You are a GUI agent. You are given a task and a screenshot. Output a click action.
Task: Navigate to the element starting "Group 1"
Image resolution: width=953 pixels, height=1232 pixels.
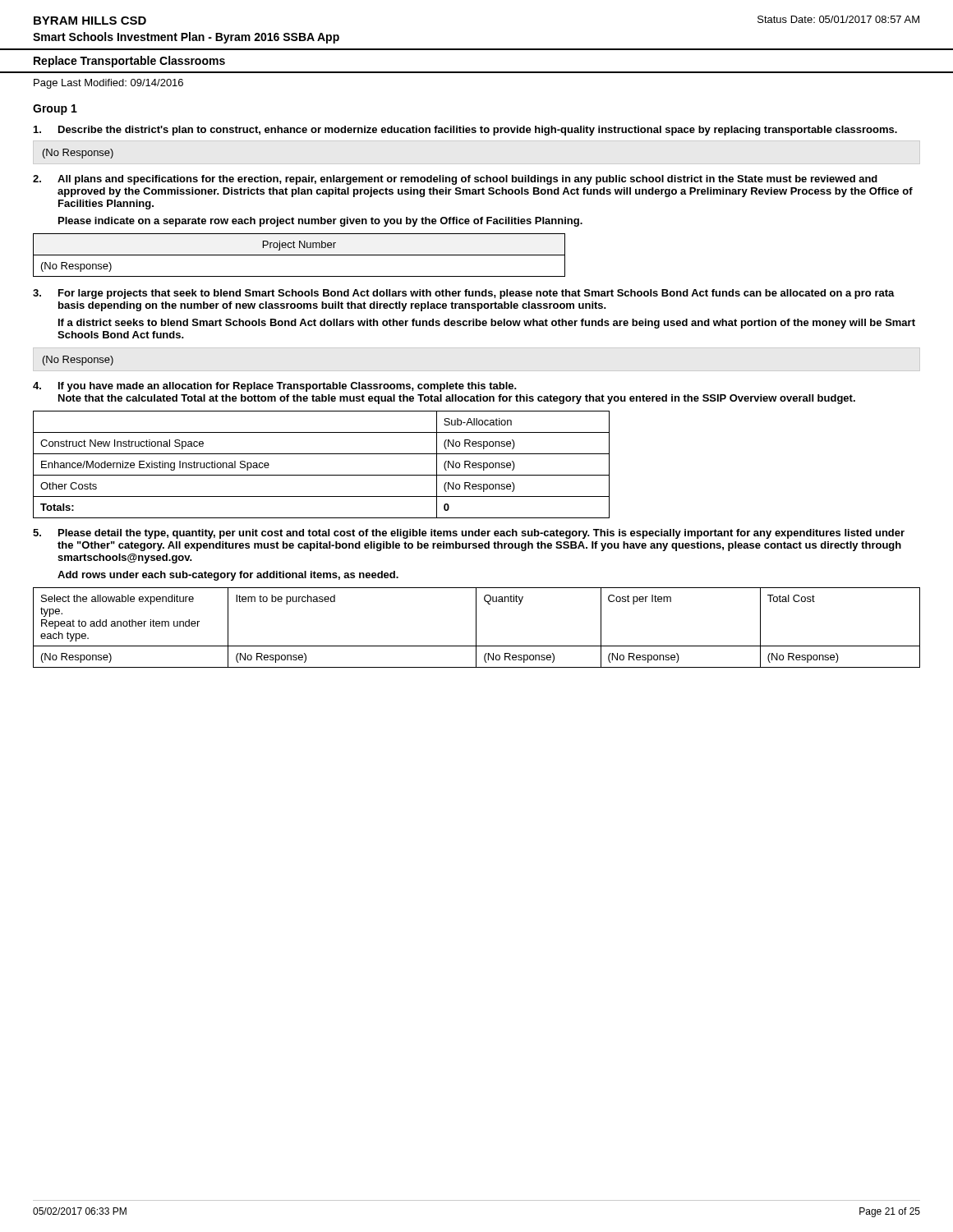click(x=55, y=108)
